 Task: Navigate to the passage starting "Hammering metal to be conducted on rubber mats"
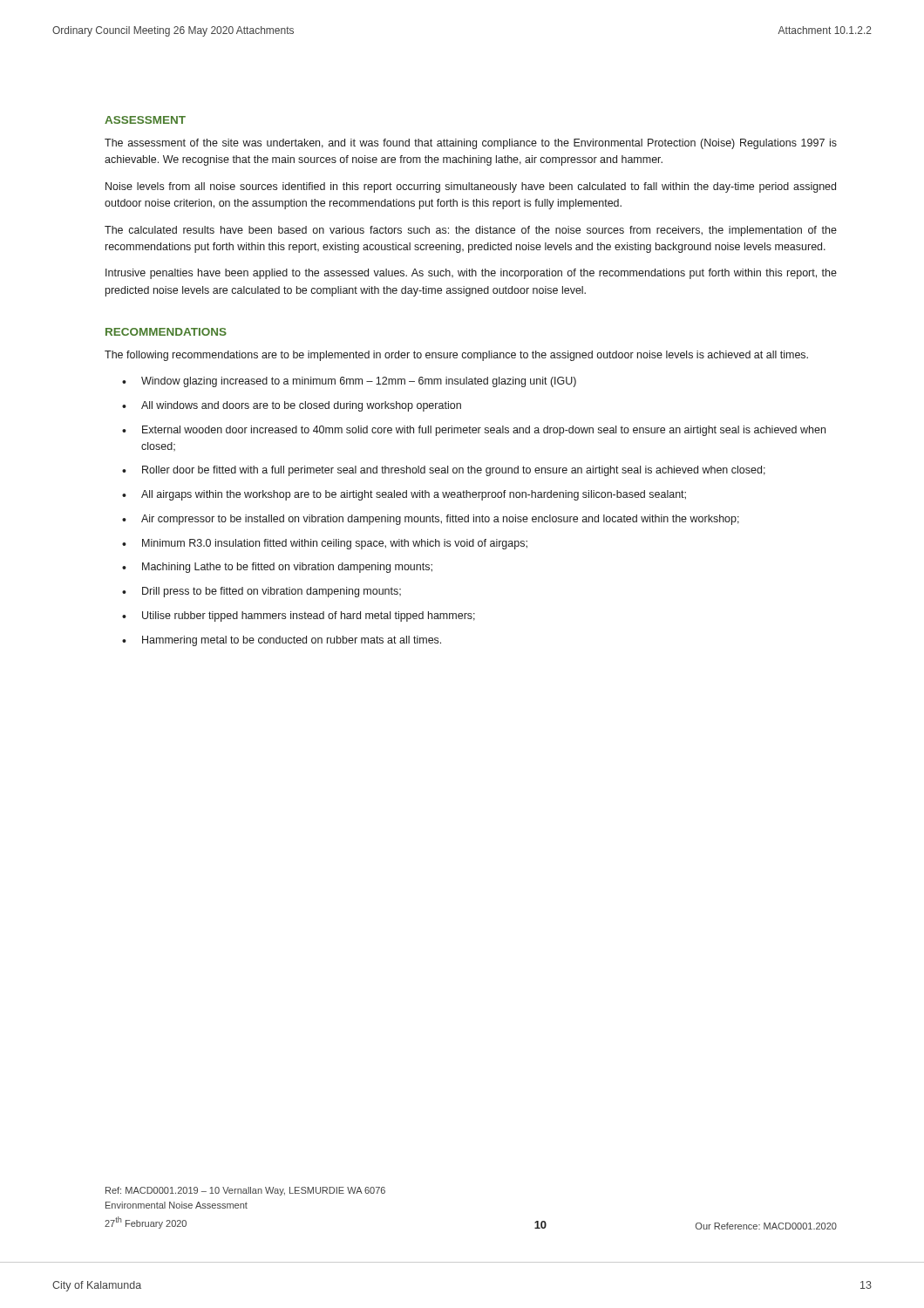click(x=292, y=640)
